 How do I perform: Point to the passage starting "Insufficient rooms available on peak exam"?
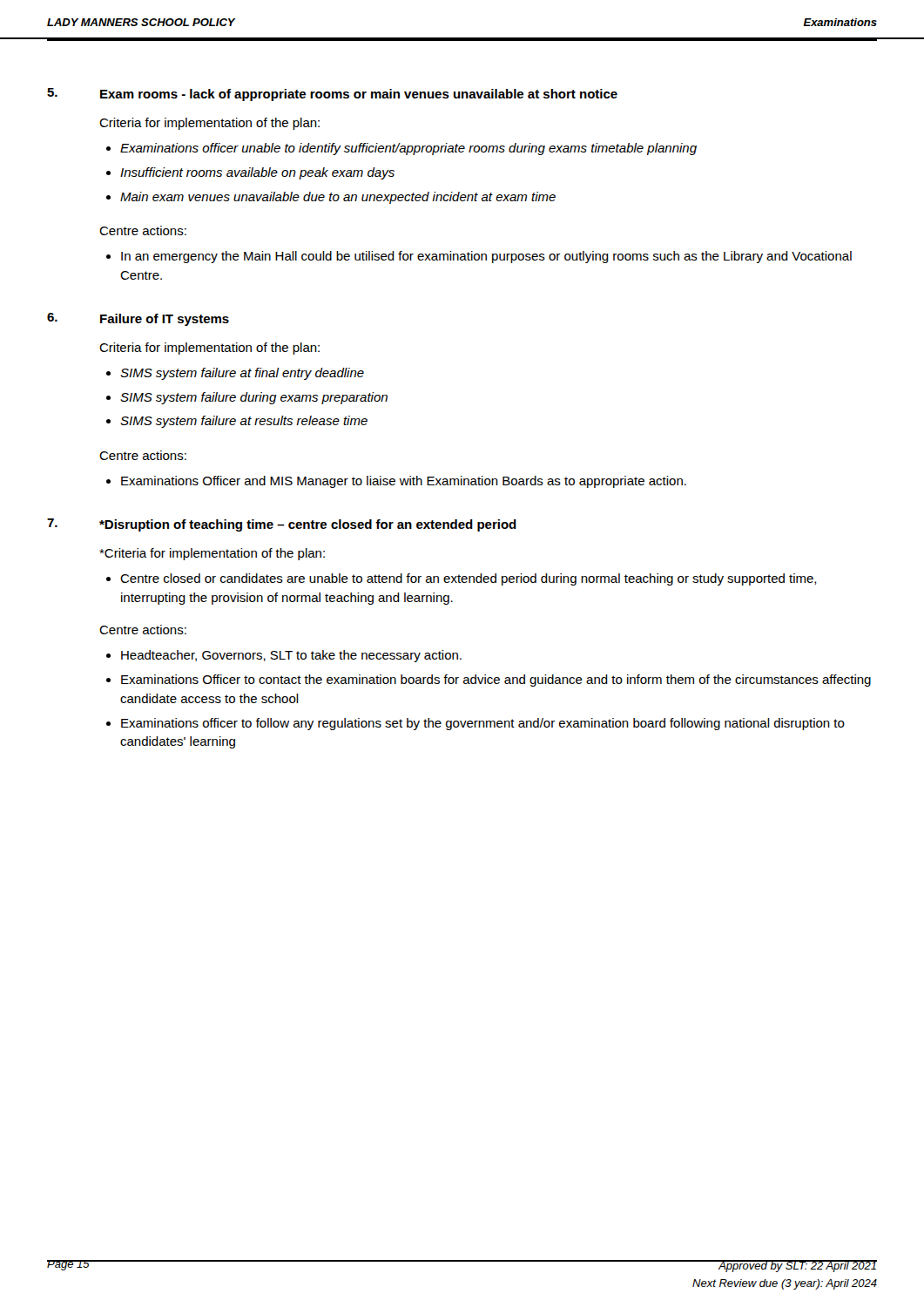tap(257, 172)
